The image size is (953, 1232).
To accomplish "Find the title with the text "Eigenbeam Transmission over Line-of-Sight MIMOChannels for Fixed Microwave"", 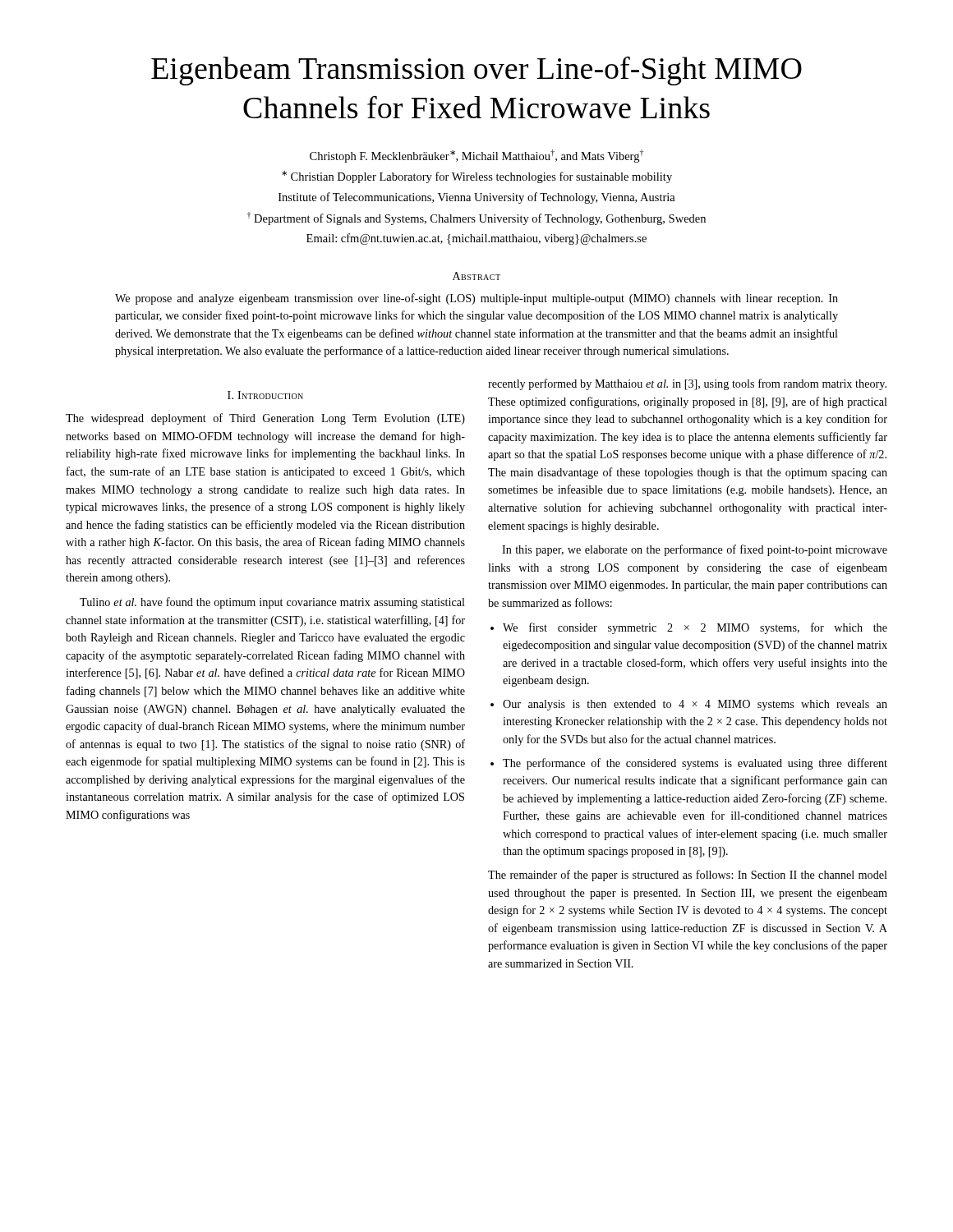I will click(x=476, y=88).
